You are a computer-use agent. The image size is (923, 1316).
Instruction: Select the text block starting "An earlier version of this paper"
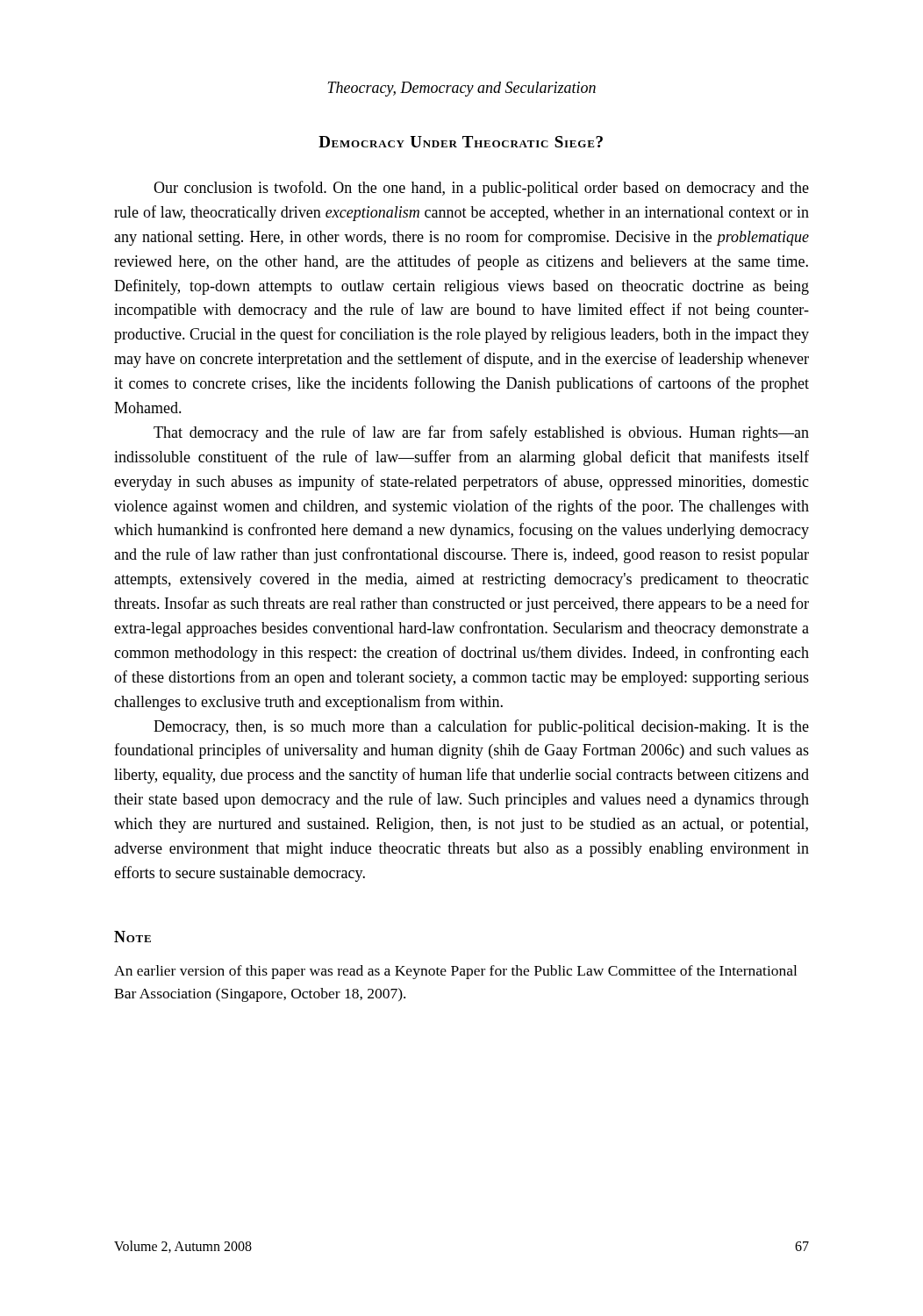[456, 982]
